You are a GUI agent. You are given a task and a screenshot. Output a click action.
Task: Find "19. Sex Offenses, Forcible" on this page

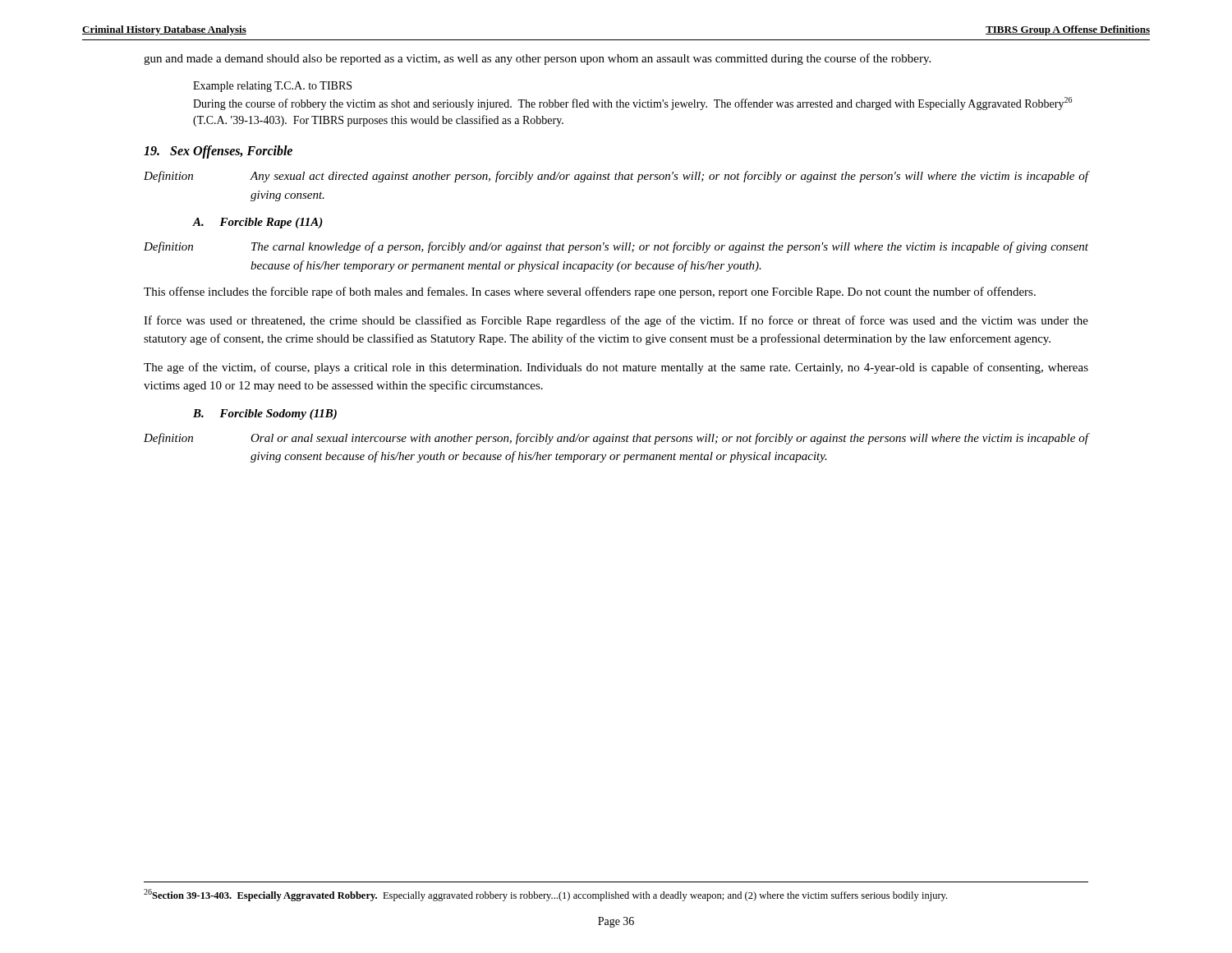pos(218,151)
